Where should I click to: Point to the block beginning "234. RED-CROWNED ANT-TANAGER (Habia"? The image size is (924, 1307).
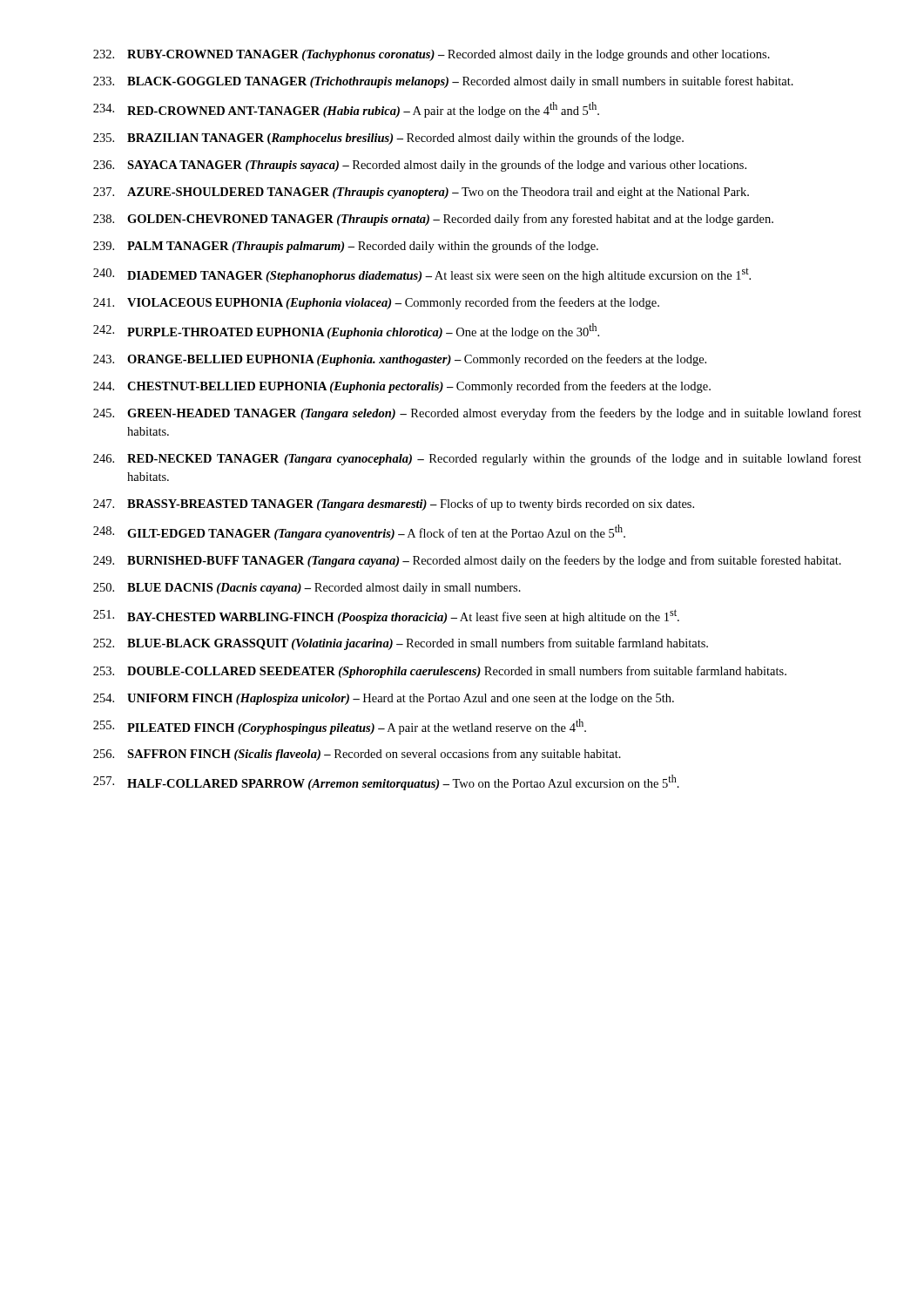465,110
